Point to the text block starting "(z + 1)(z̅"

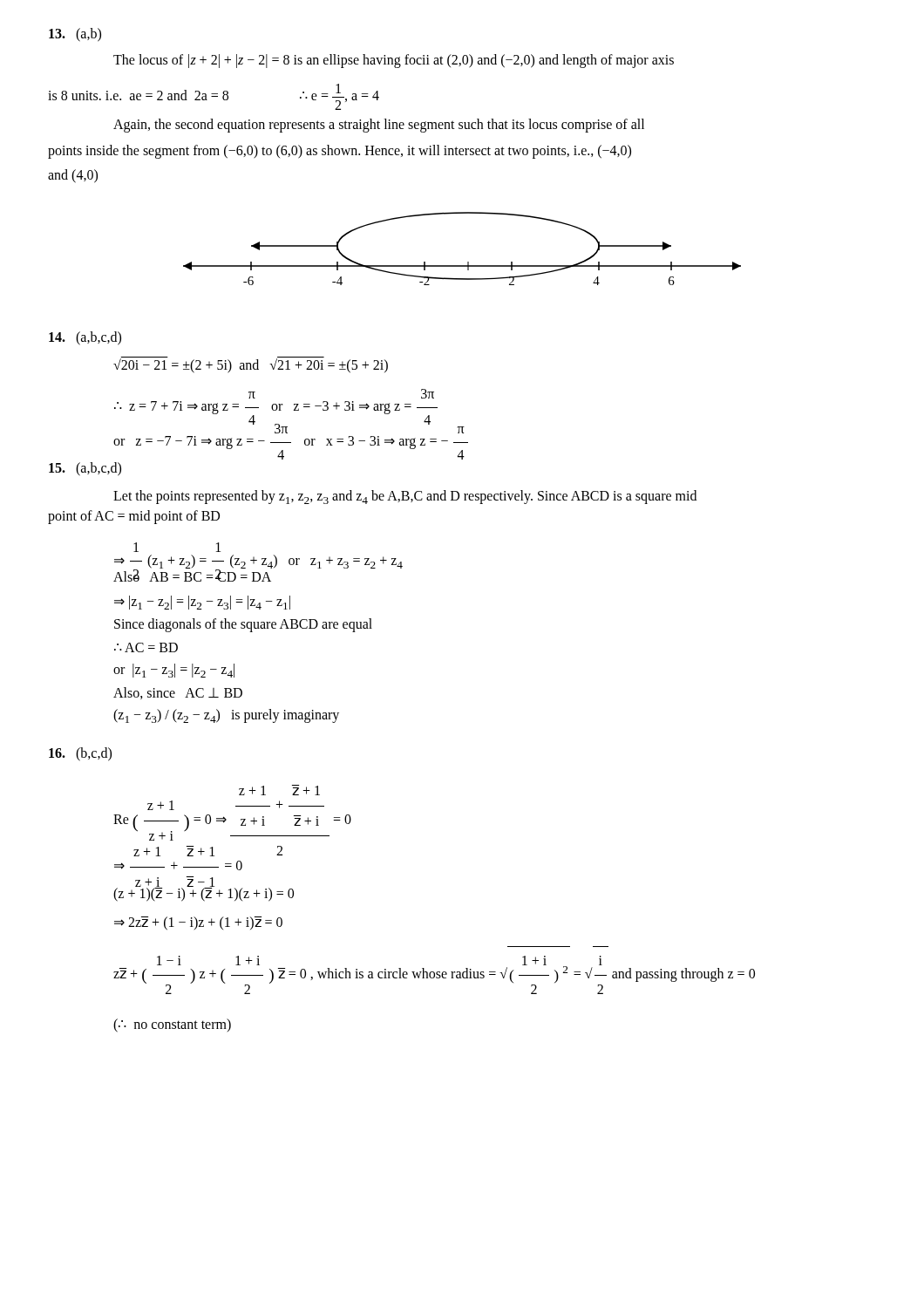tap(204, 893)
